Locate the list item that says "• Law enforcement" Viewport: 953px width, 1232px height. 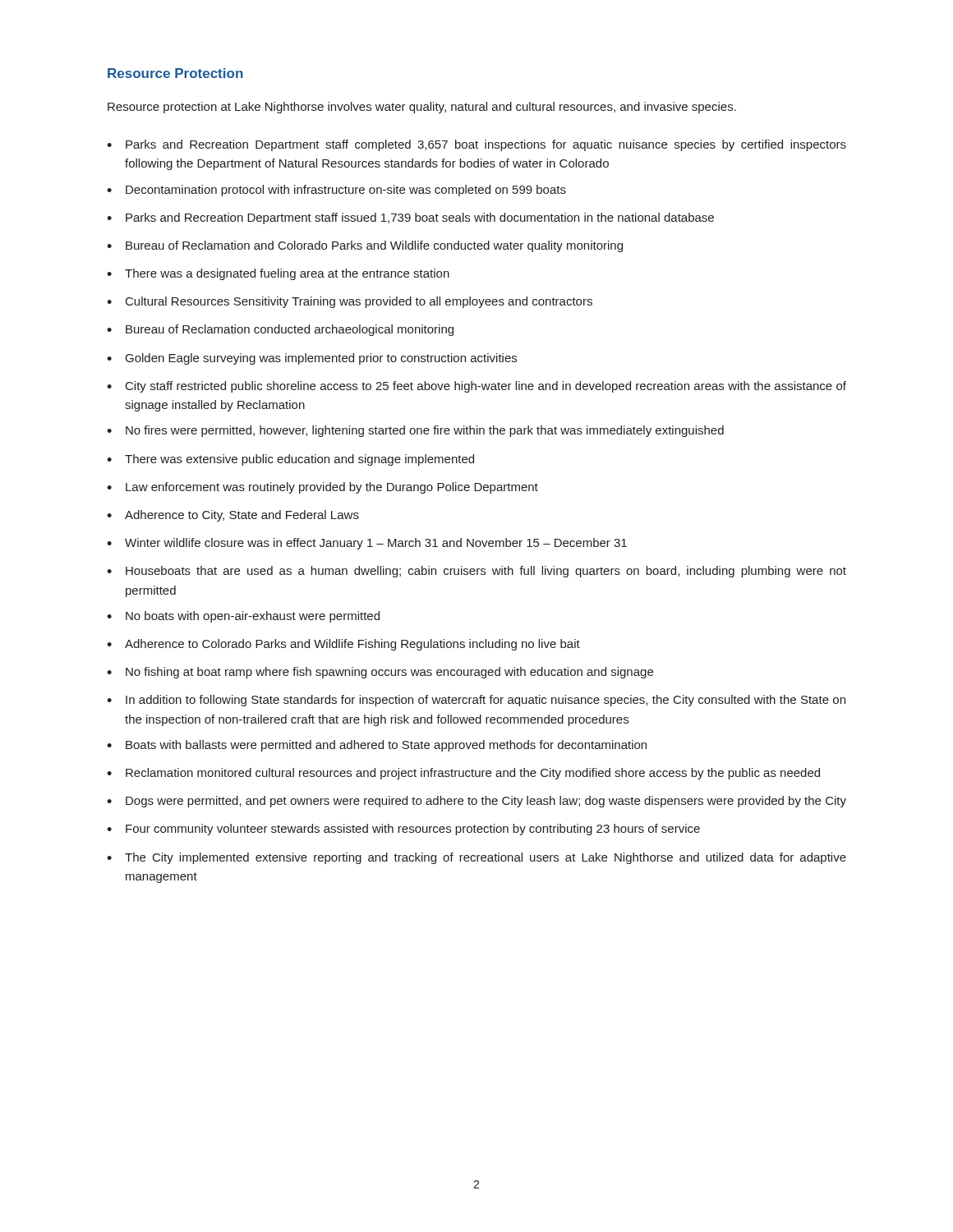[x=476, y=488]
